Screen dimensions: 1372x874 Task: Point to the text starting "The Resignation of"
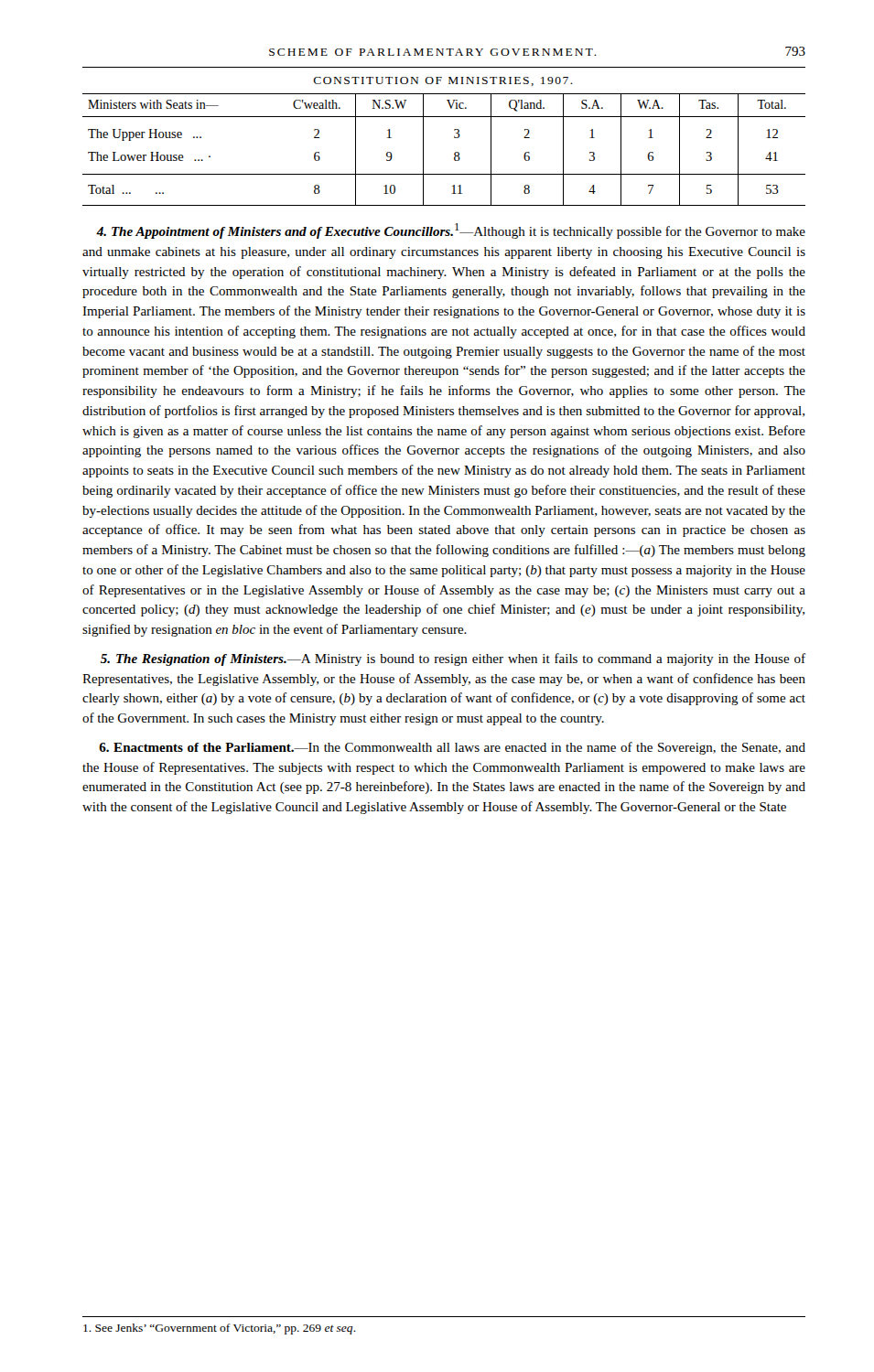coord(444,689)
